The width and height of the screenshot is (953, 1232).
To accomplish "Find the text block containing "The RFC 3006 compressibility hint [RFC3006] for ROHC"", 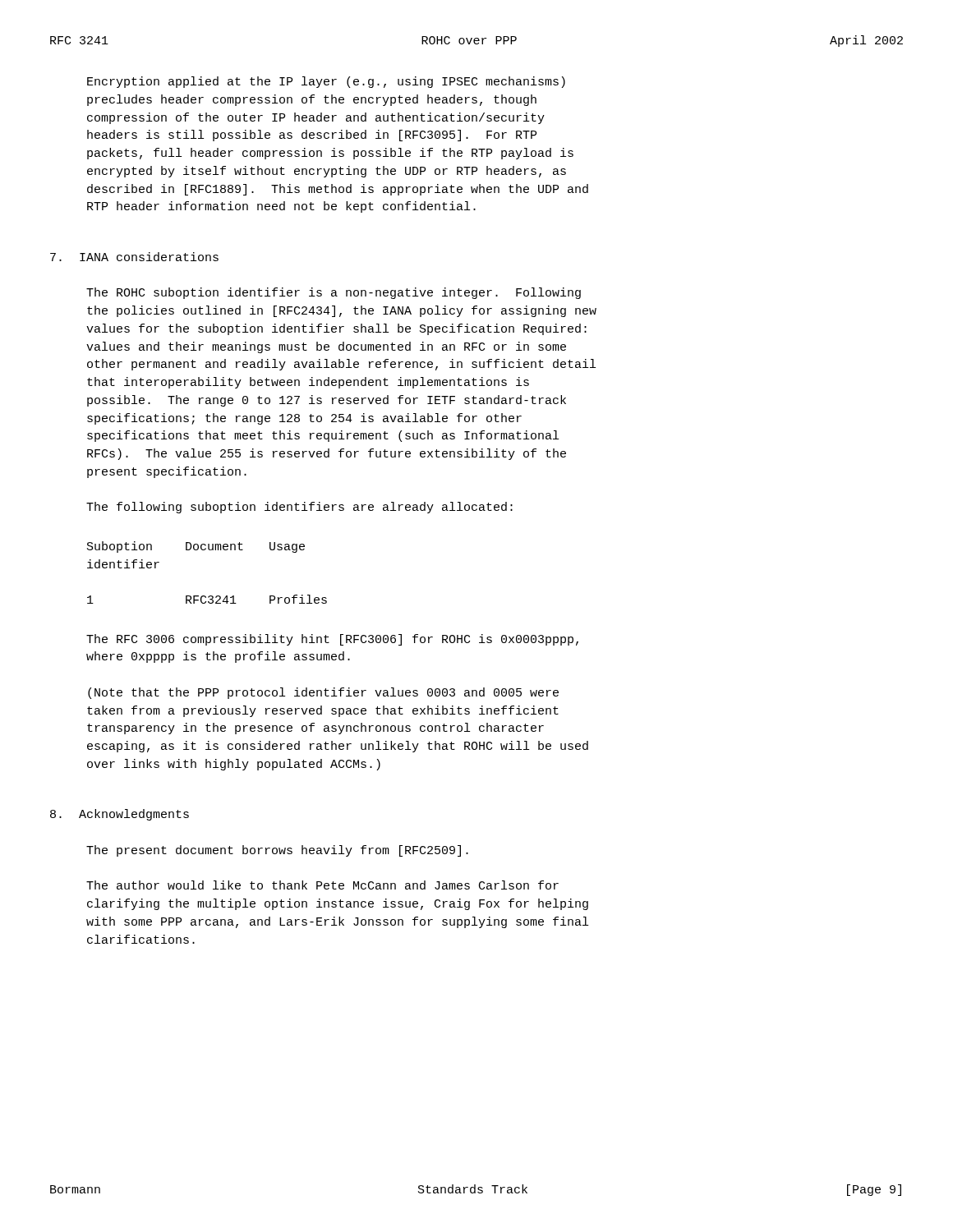I will point(334,649).
